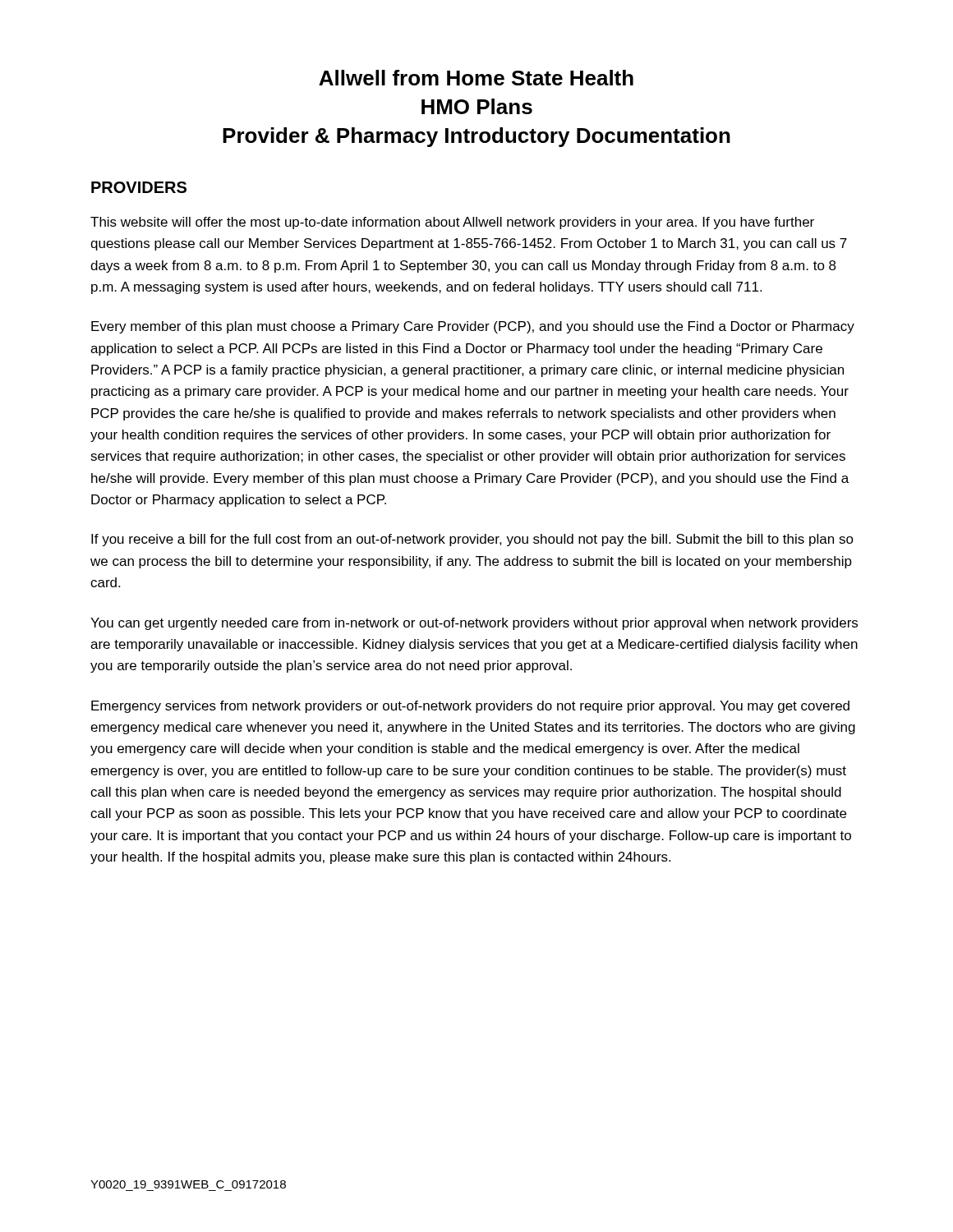Find the text block with the text "Emergency services from network providers or"
This screenshot has width=953, height=1232.
click(x=473, y=781)
